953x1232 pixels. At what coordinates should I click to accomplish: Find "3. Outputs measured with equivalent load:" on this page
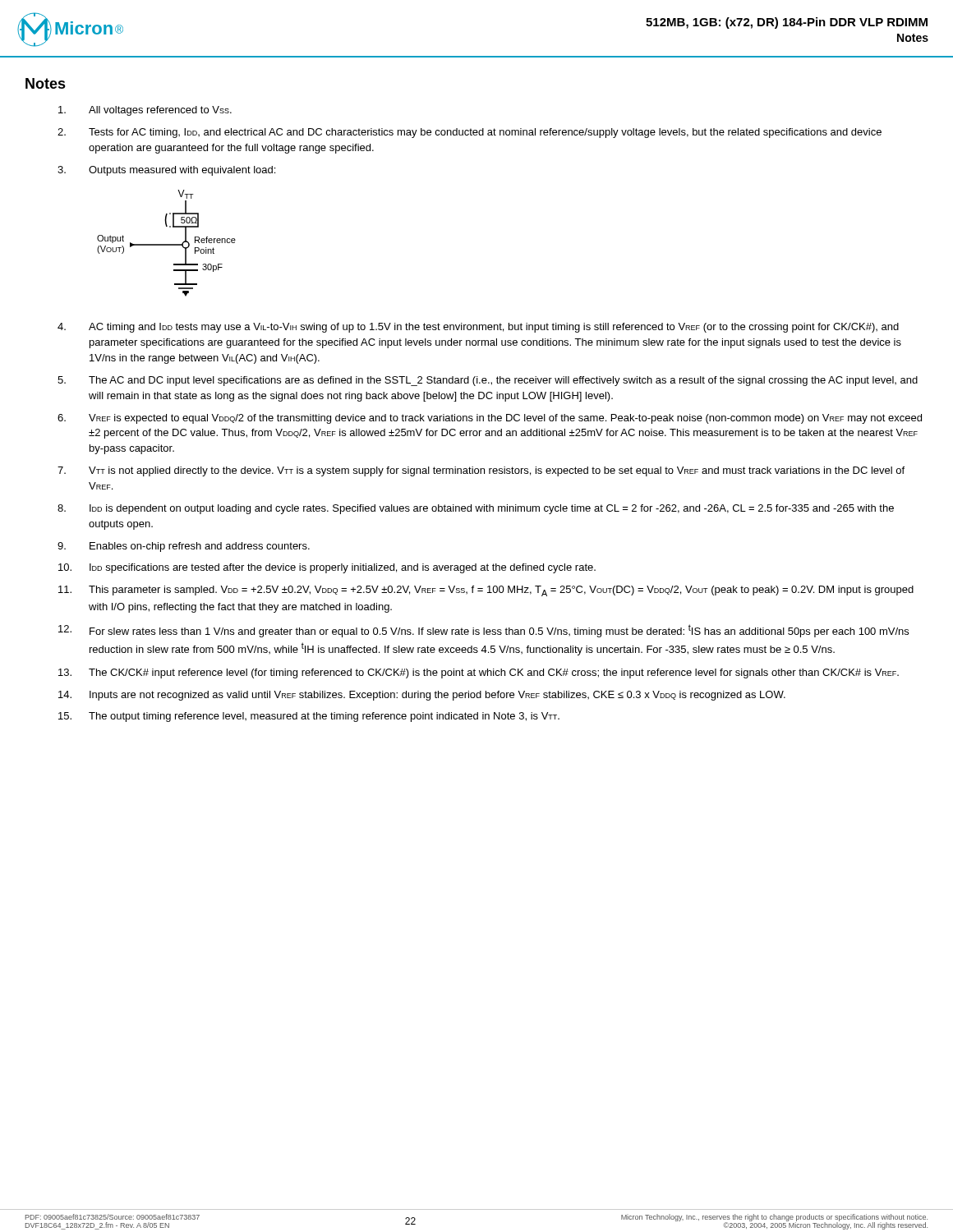pyautogui.click(x=166, y=171)
